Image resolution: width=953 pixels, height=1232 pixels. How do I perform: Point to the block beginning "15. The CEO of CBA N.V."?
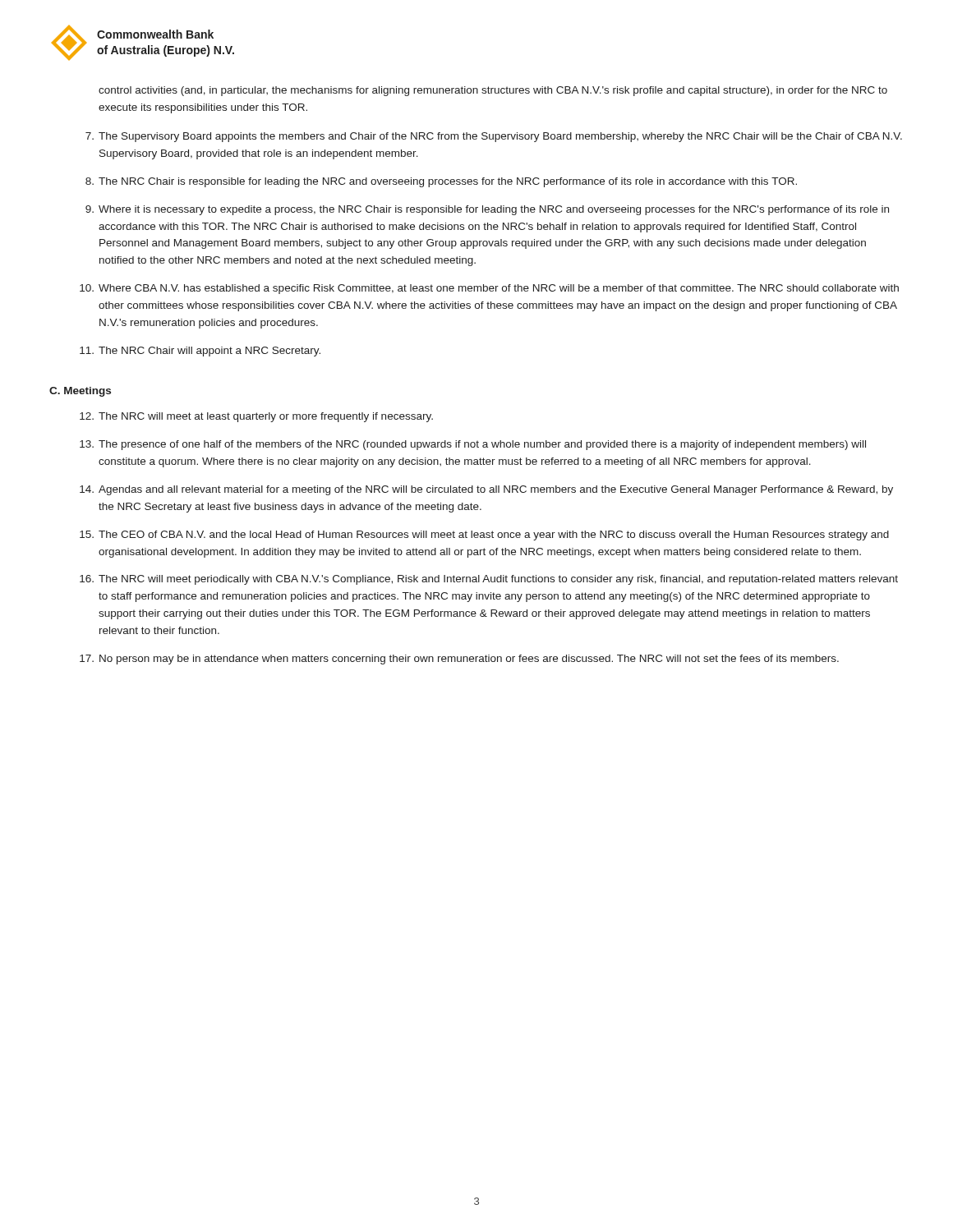476,543
